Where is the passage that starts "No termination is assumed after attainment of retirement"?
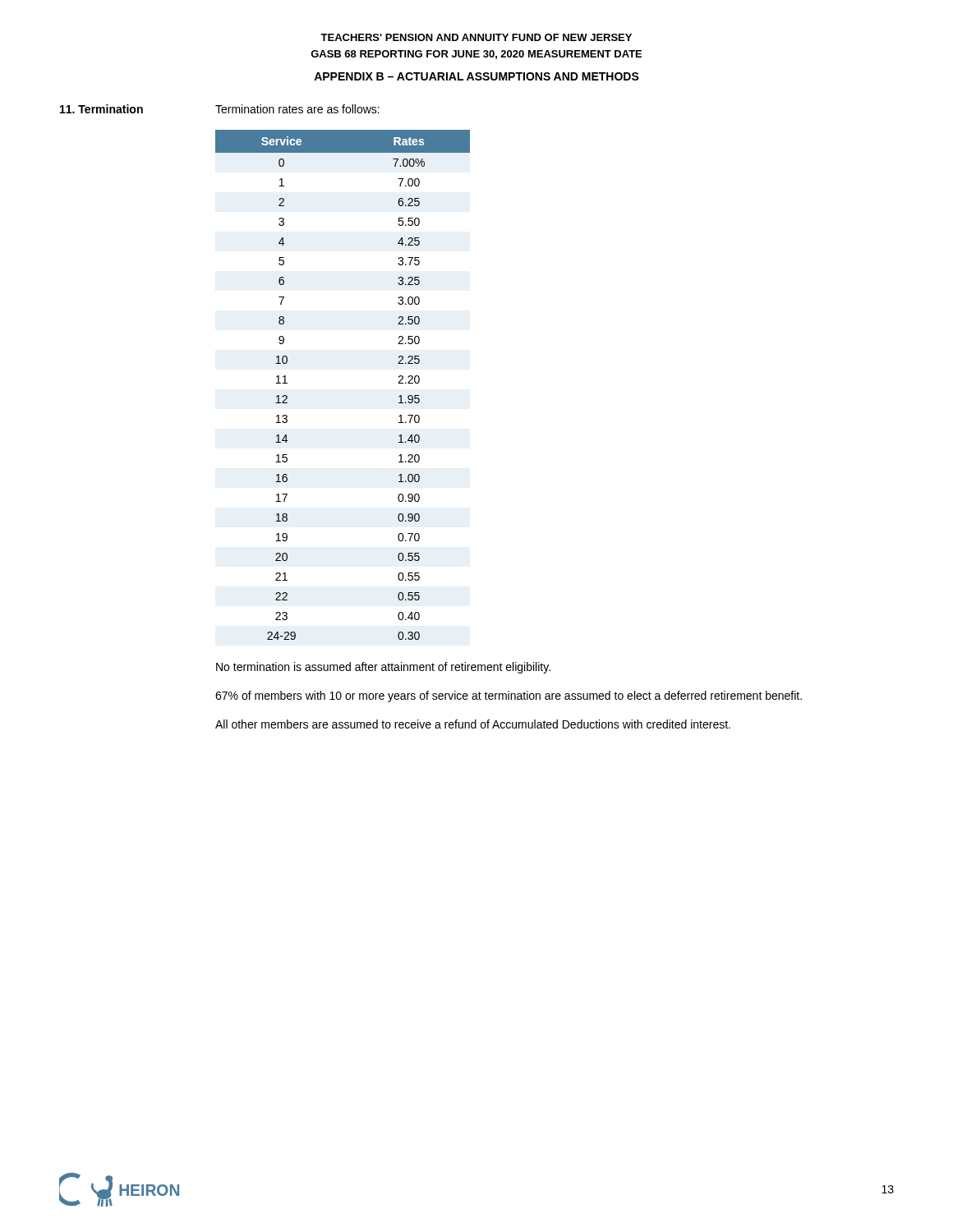The width and height of the screenshot is (953, 1232). point(383,667)
